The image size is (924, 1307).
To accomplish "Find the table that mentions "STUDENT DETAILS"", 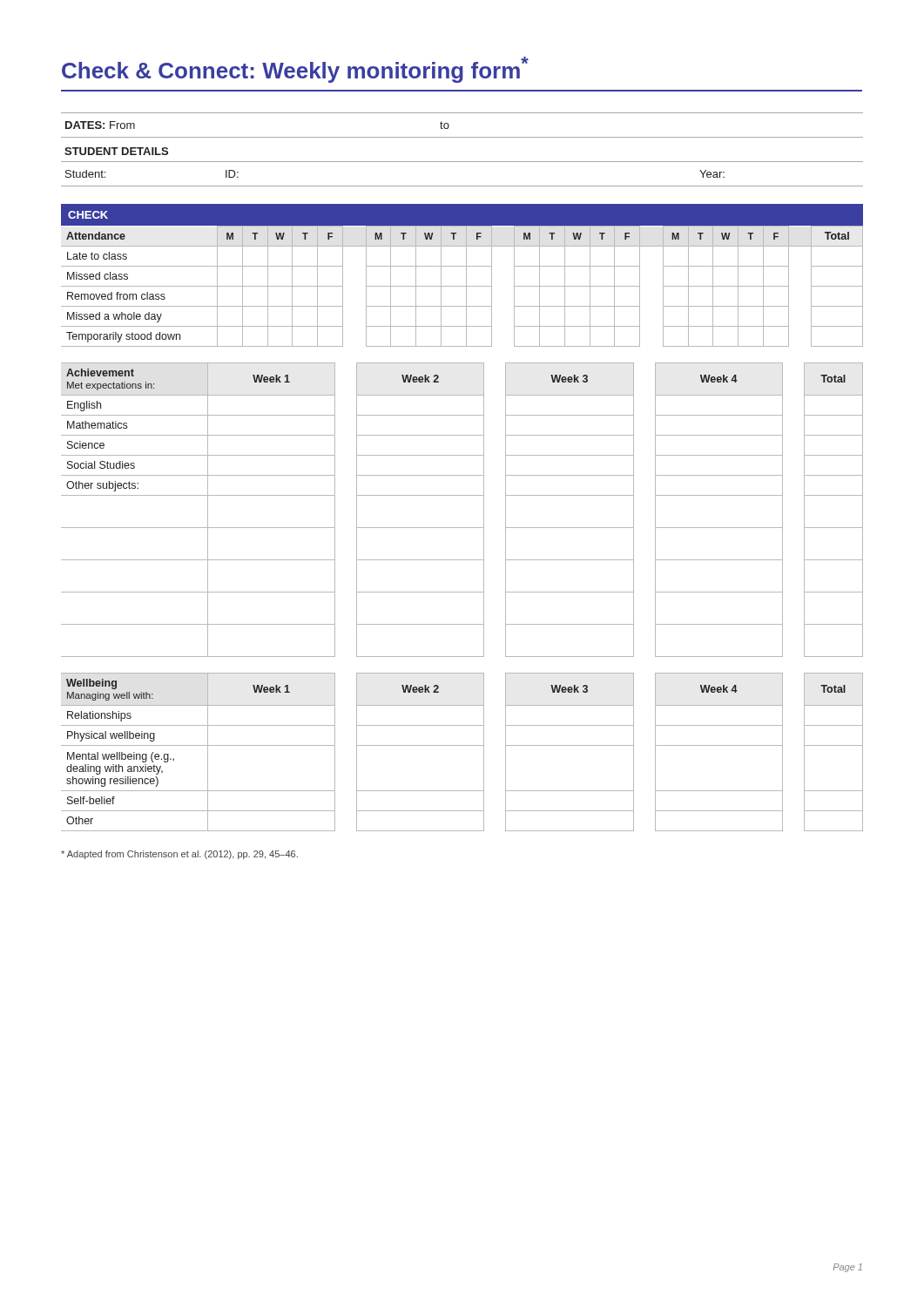I will coord(462,150).
